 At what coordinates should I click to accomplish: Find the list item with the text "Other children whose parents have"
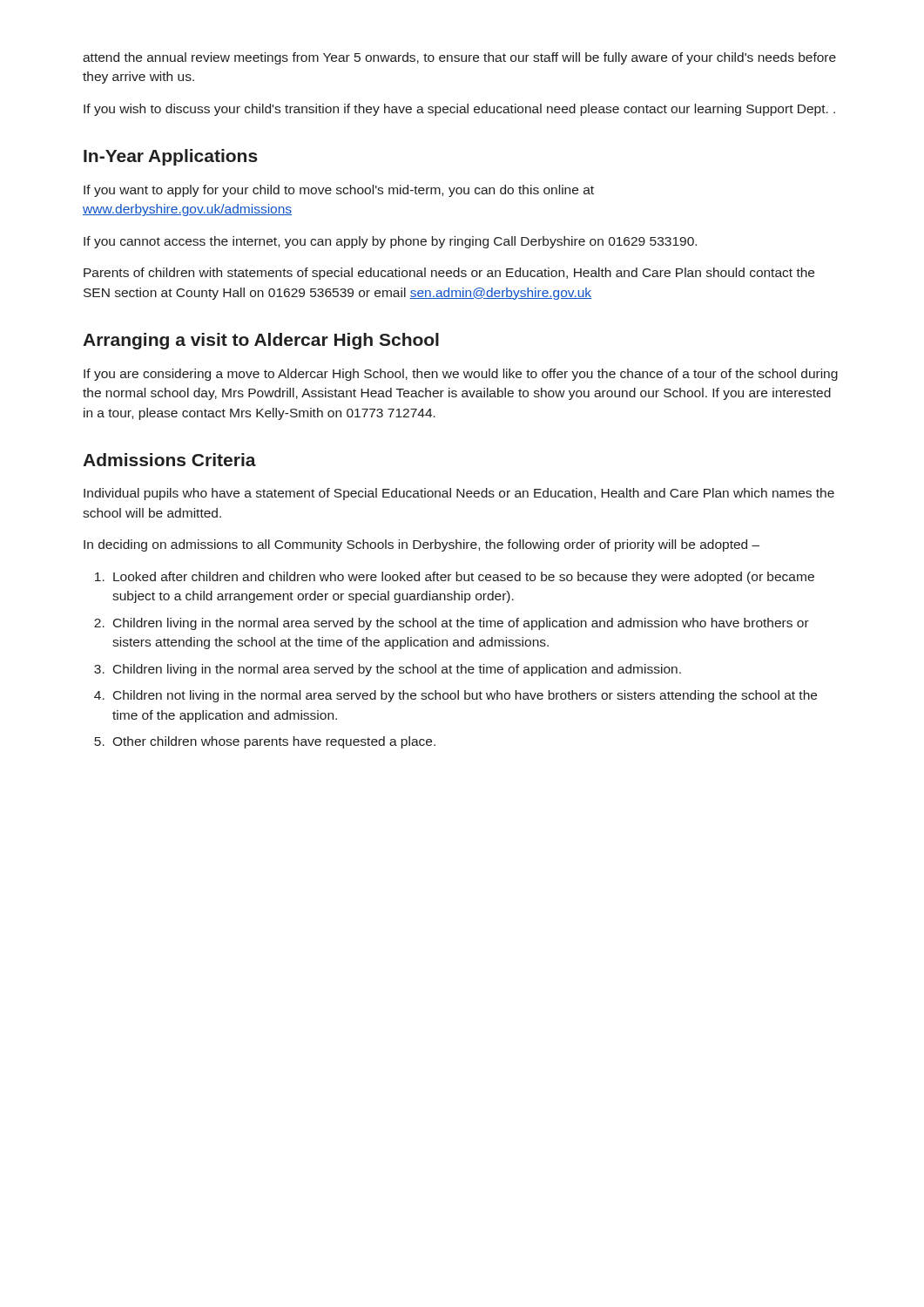click(x=274, y=741)
